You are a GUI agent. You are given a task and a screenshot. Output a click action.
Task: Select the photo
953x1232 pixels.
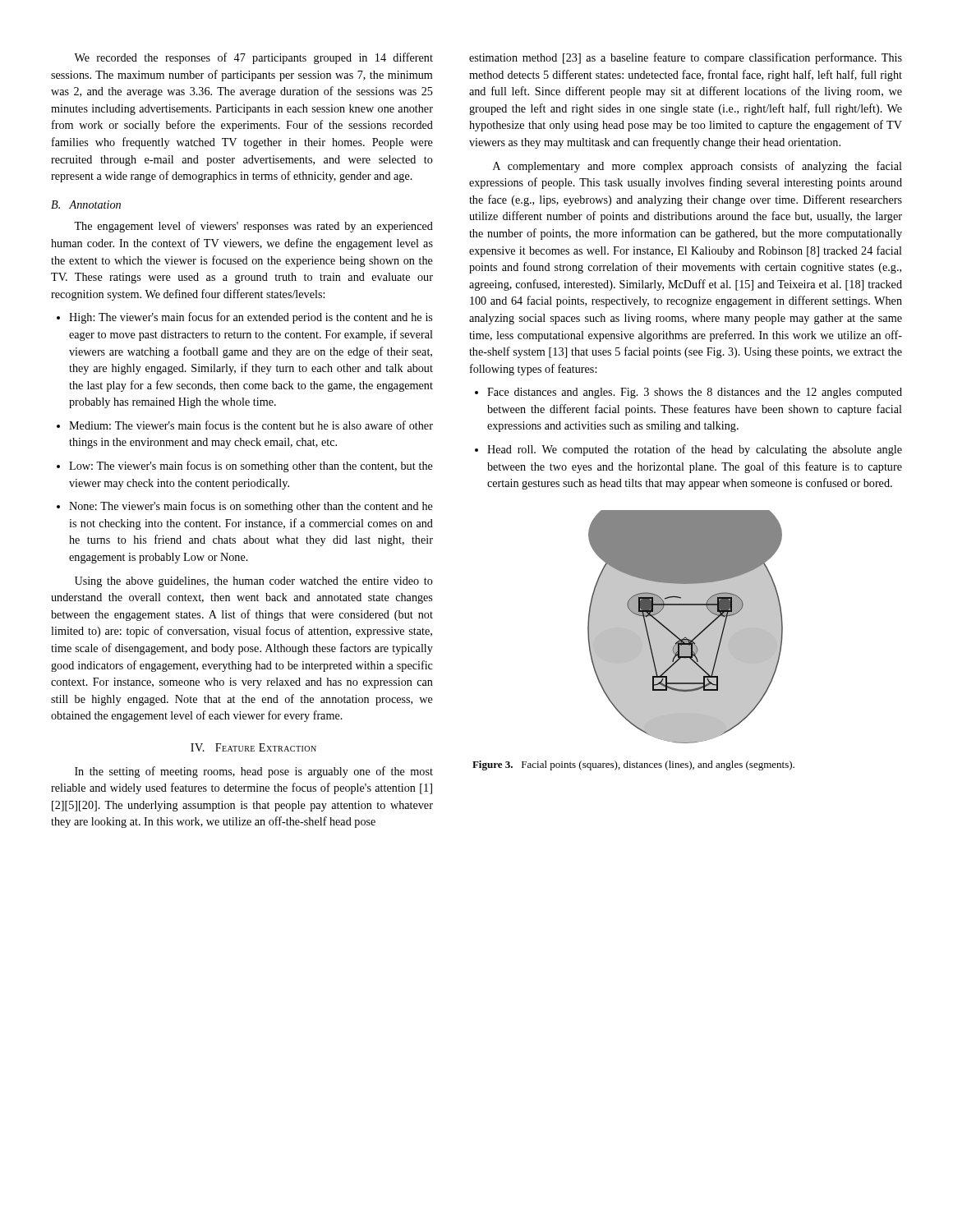686,631
